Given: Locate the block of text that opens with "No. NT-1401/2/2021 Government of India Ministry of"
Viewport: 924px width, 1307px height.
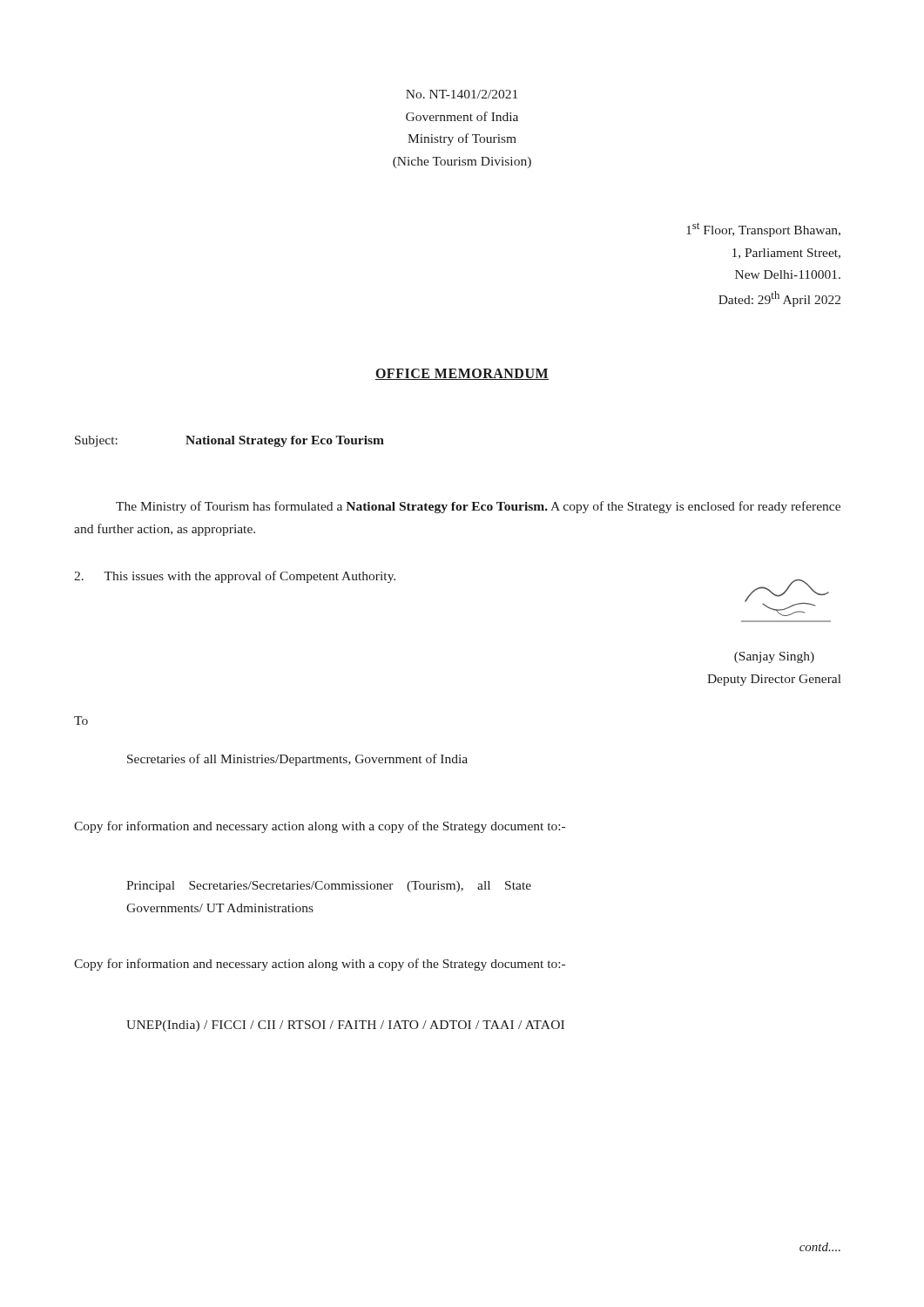Looking at the screenshot, I should pyautogui.click(x=462, y=127).
